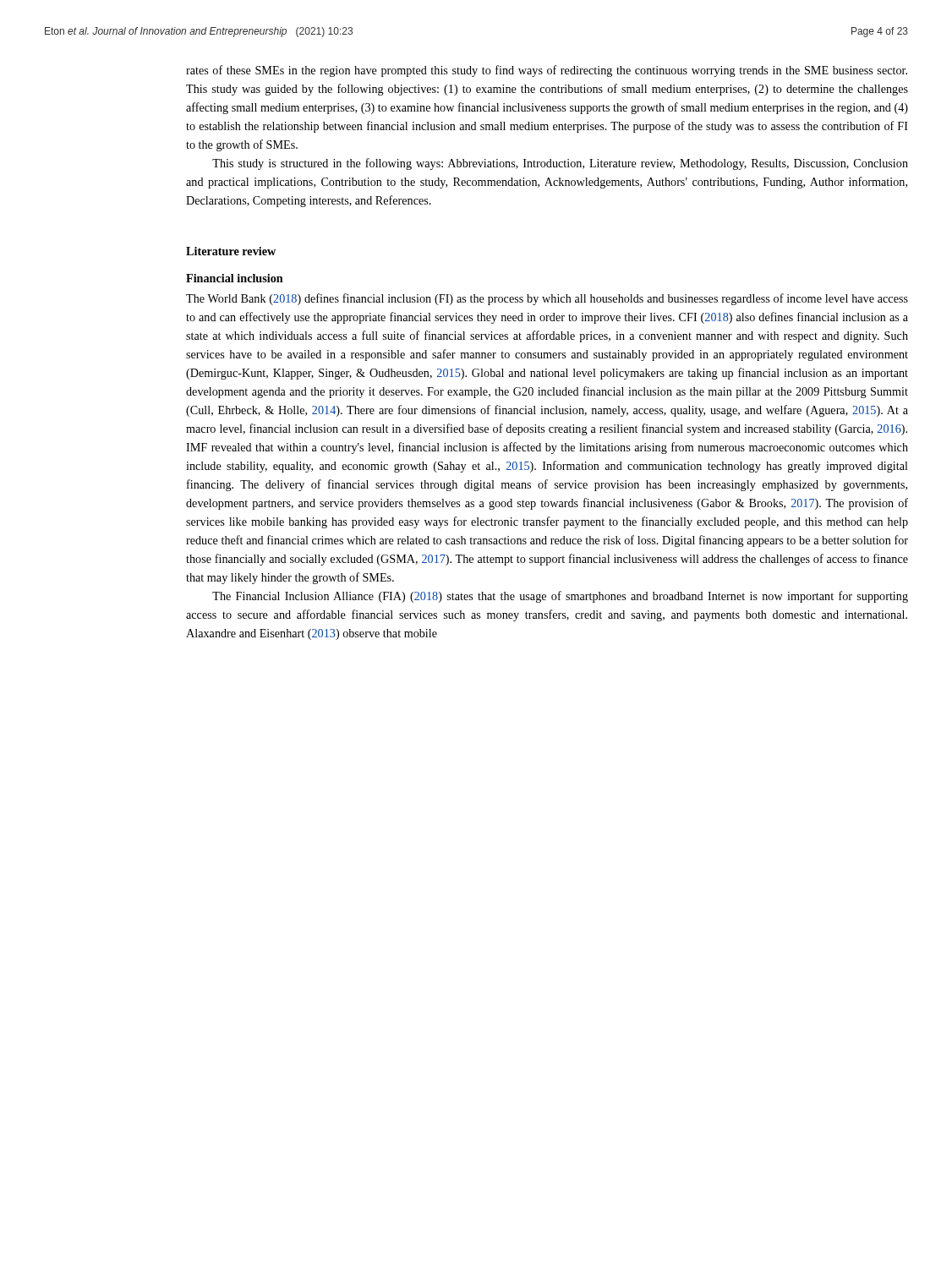The width and height of the screenshot is (952, 1268).
Task: Point to the region starting "This study is"
Action: [x=547, y=182]
